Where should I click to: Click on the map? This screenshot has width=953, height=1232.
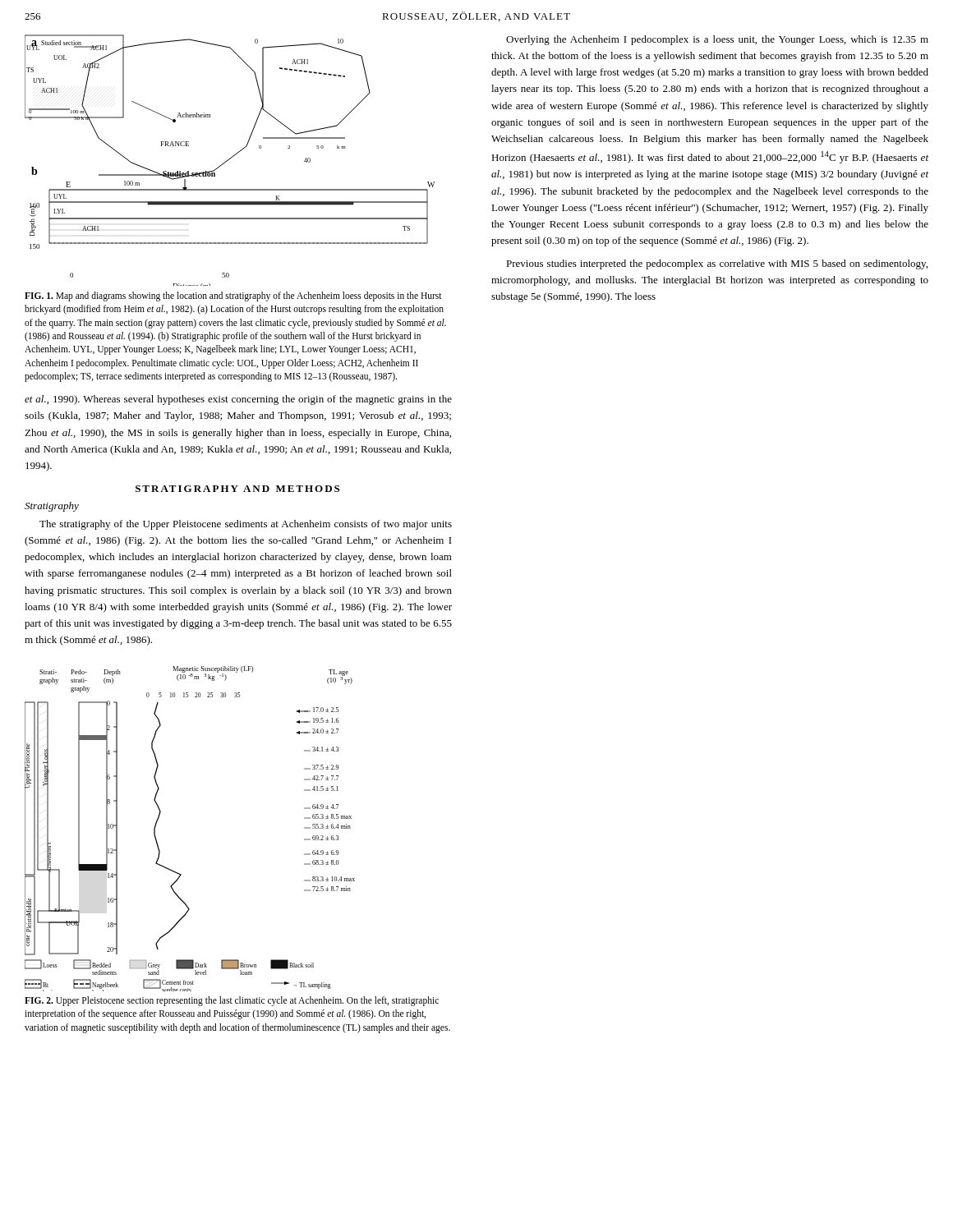pos(238,158)
